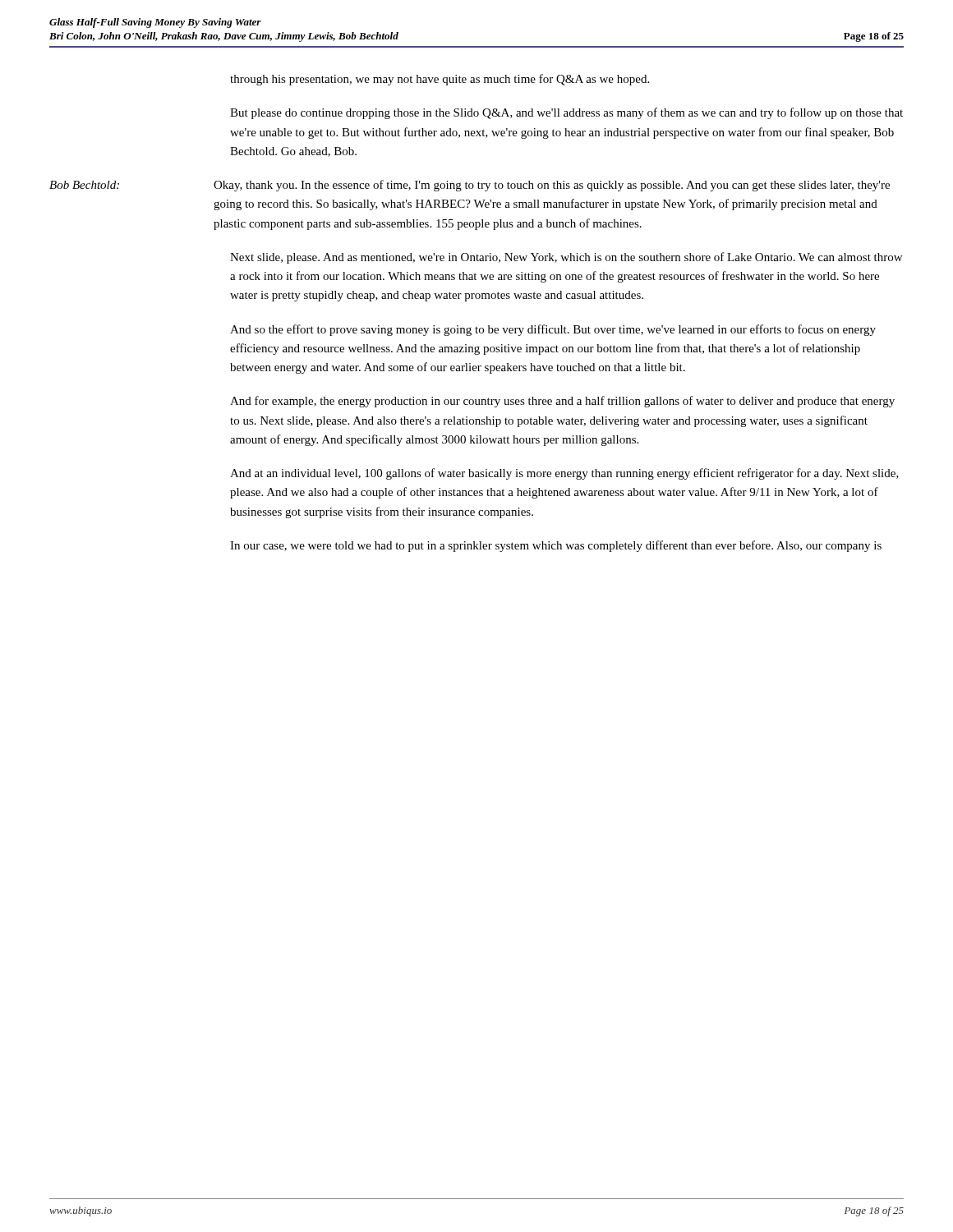The height and width of the screenshot is (1232, 953).
Task: Point to the block beginning "Next slide, please. And as"
Action: click(x=566, y=276)
